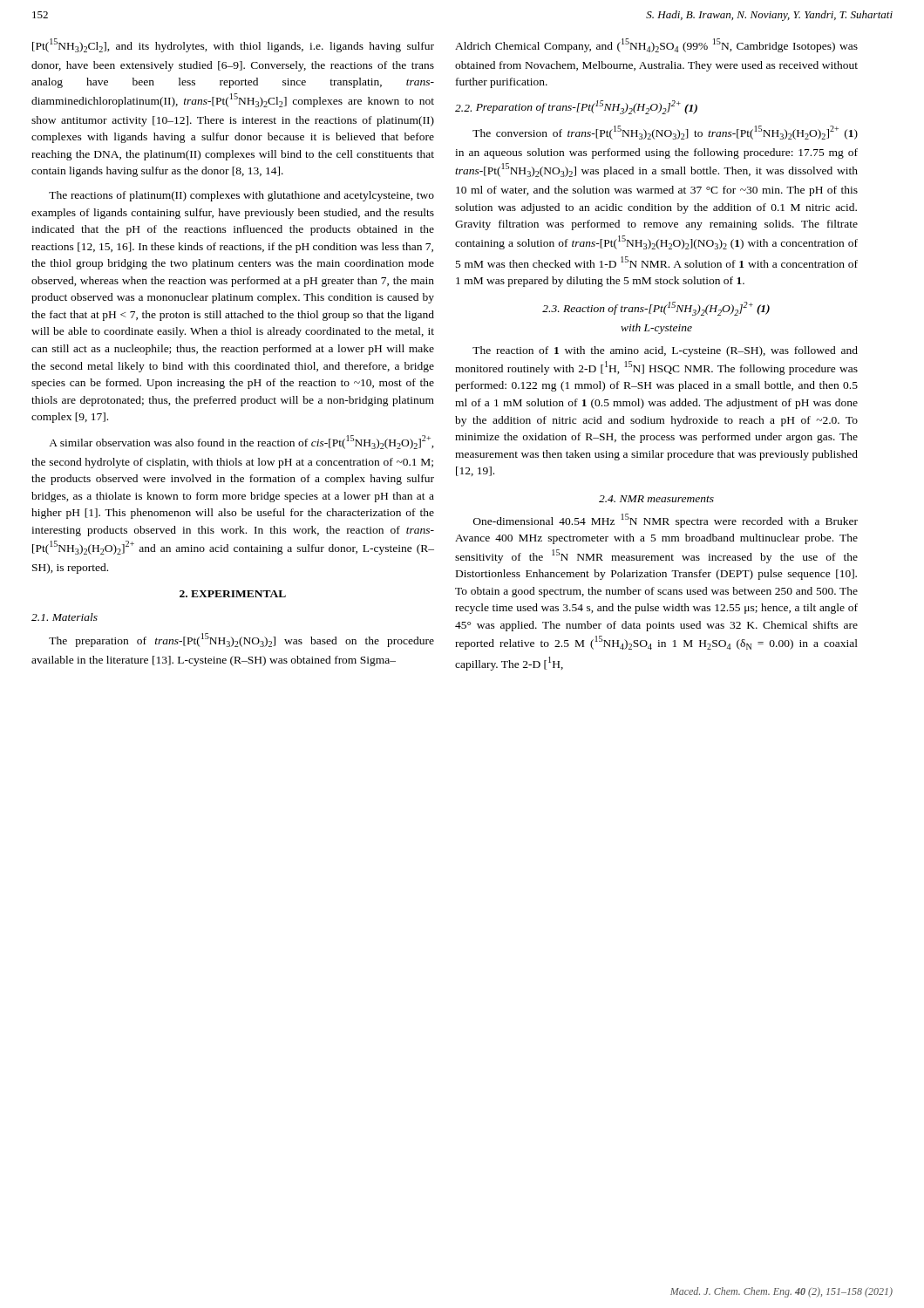Find the text block starting "[Pt(15NH3)2Cl2], and its hydrolytes, with"
Image resolution: width=924 pixels, height=1308 pixels.
point(233,108)
